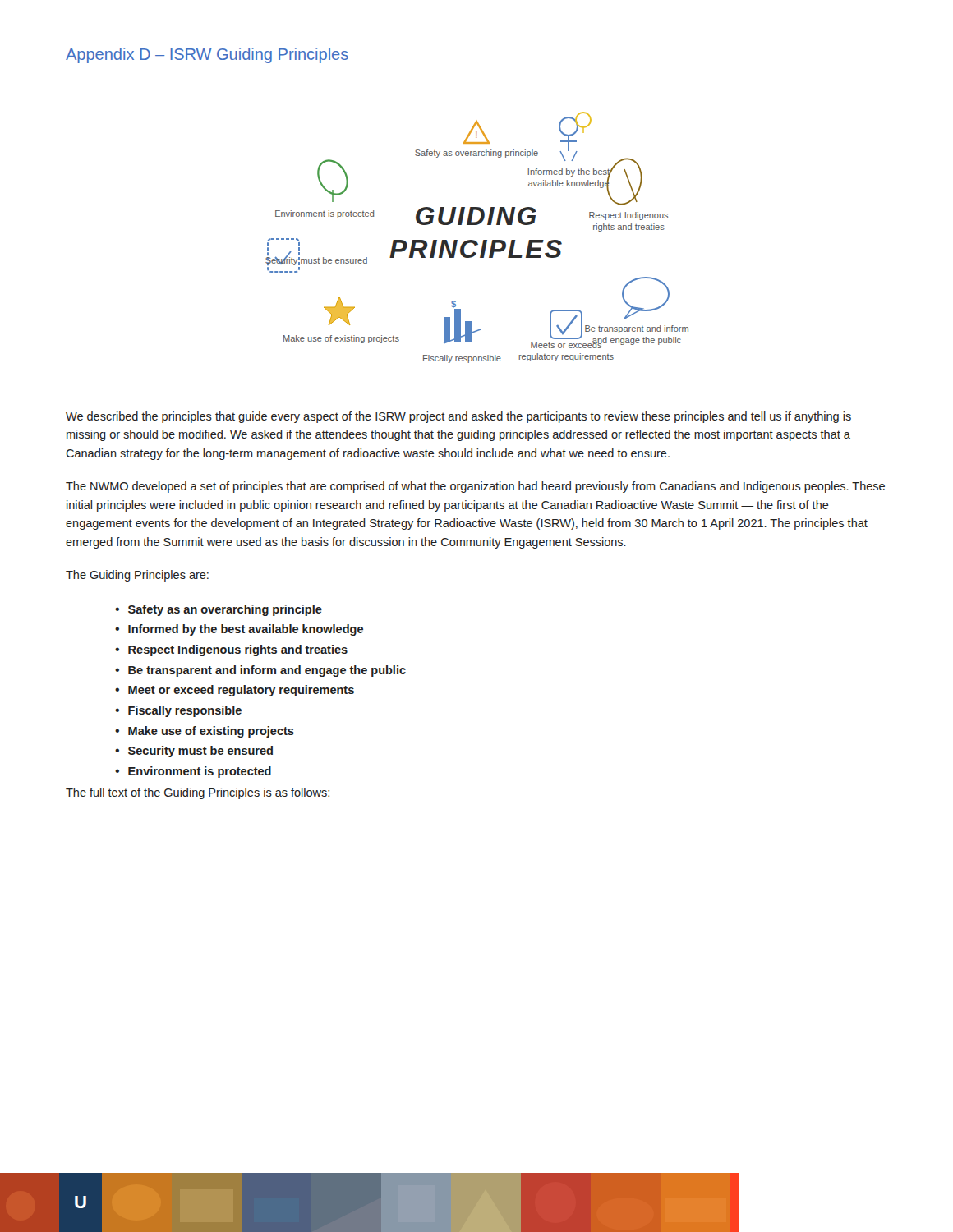The width and height of the screenshot is (953, 1232).
Task: Locate the block starting "•Meet or exceed regulatory requirements"
Action: (235, 690)
